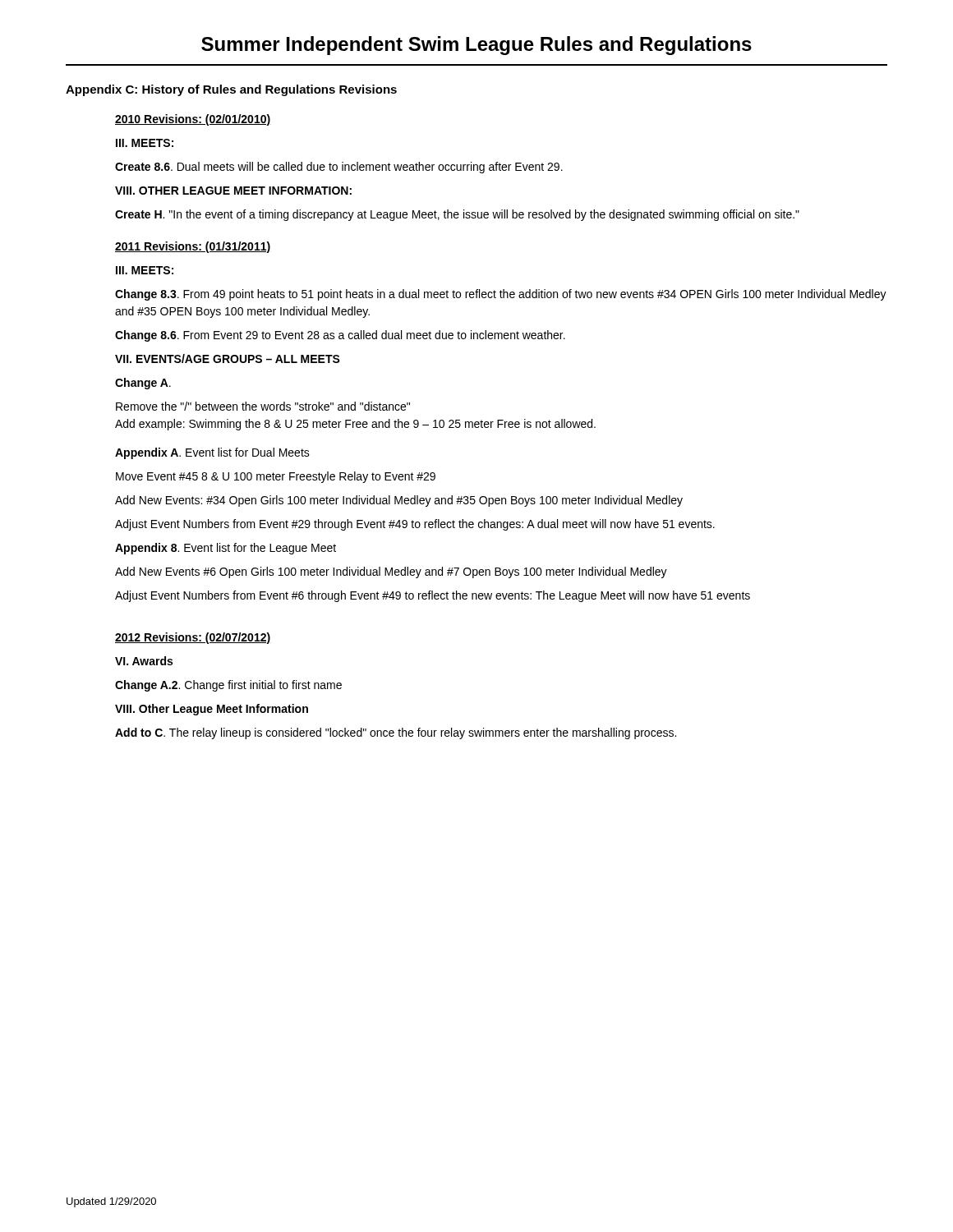The image size is (953, 1232).
Task: Click the passage that begins "Add New Events #6 Open Girls"
Action: pos(391,572)
